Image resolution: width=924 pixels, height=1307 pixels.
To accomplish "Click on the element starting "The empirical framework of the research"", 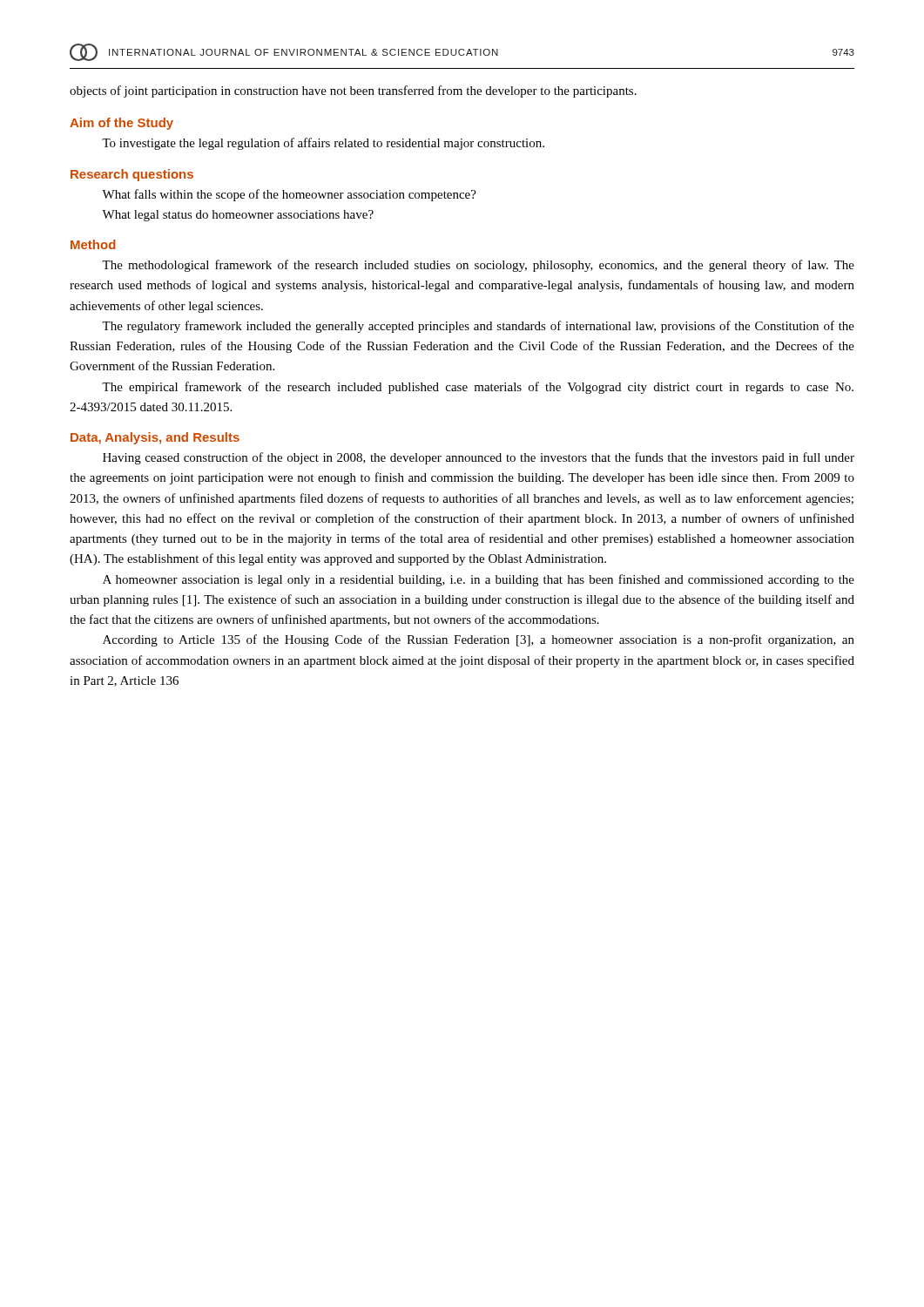I will (462, 397).
